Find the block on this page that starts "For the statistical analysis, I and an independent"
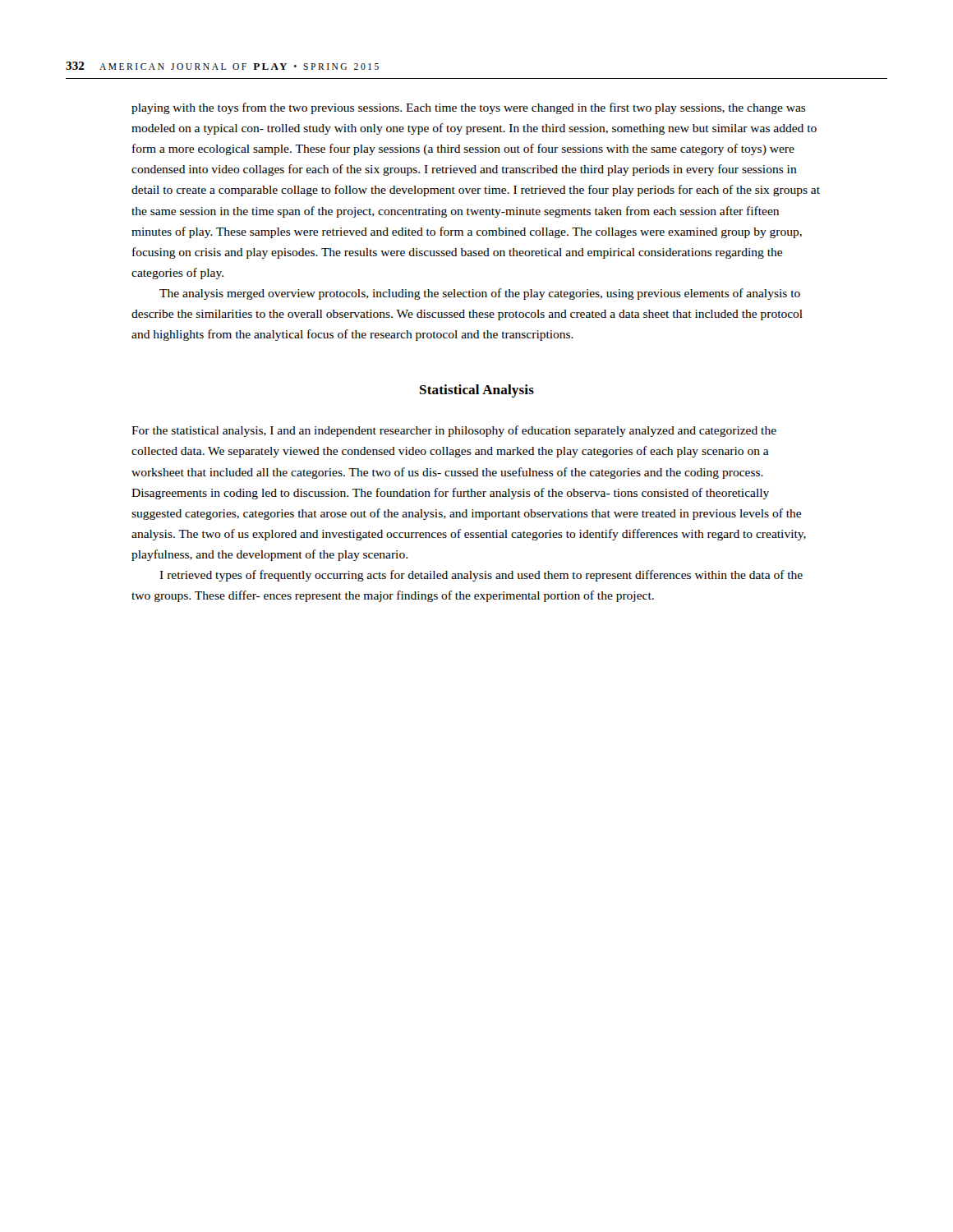This screenshot has height=1232, width=953. 476,513
